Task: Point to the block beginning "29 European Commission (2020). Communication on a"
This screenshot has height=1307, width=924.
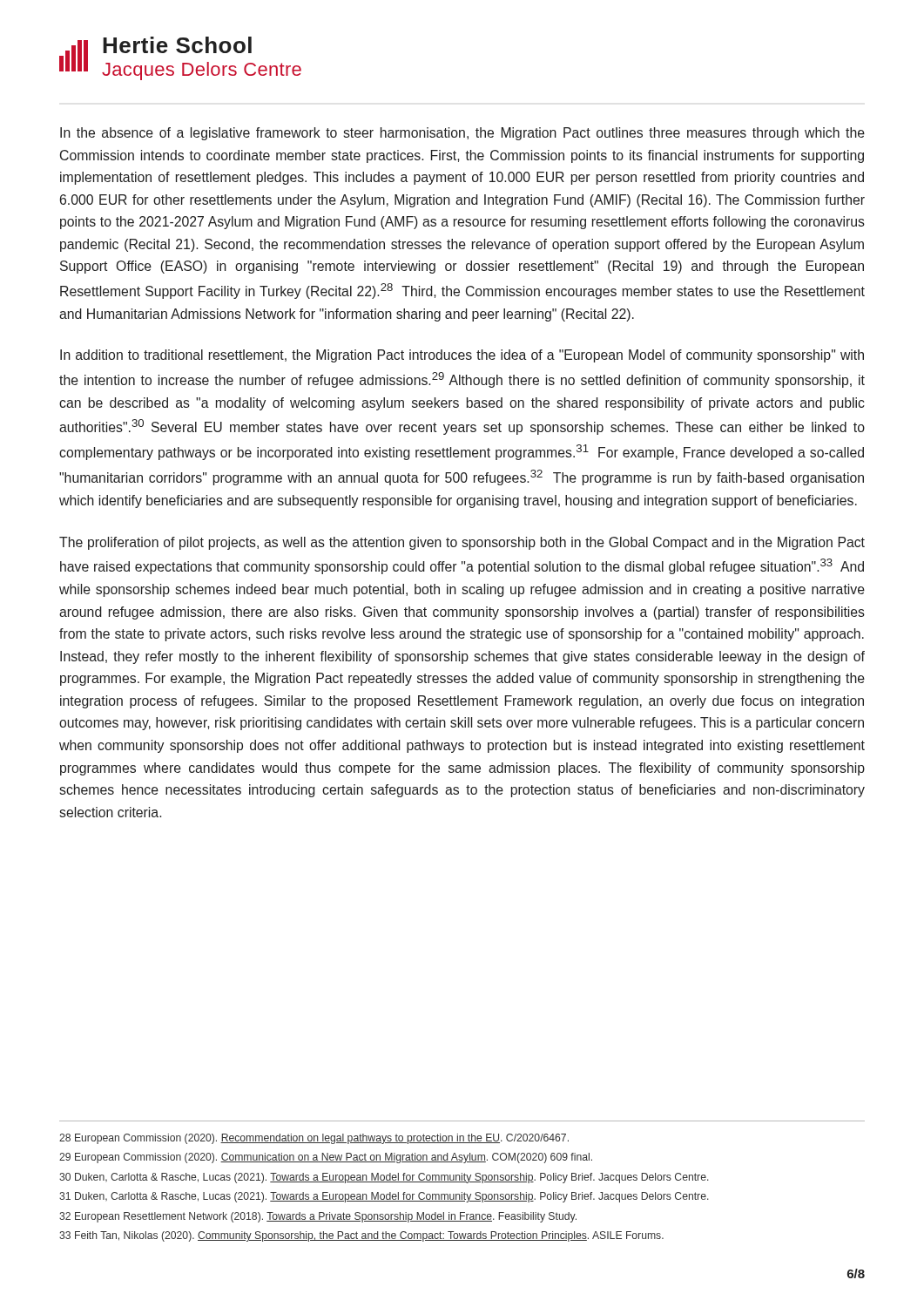Action: [326, 1157]
